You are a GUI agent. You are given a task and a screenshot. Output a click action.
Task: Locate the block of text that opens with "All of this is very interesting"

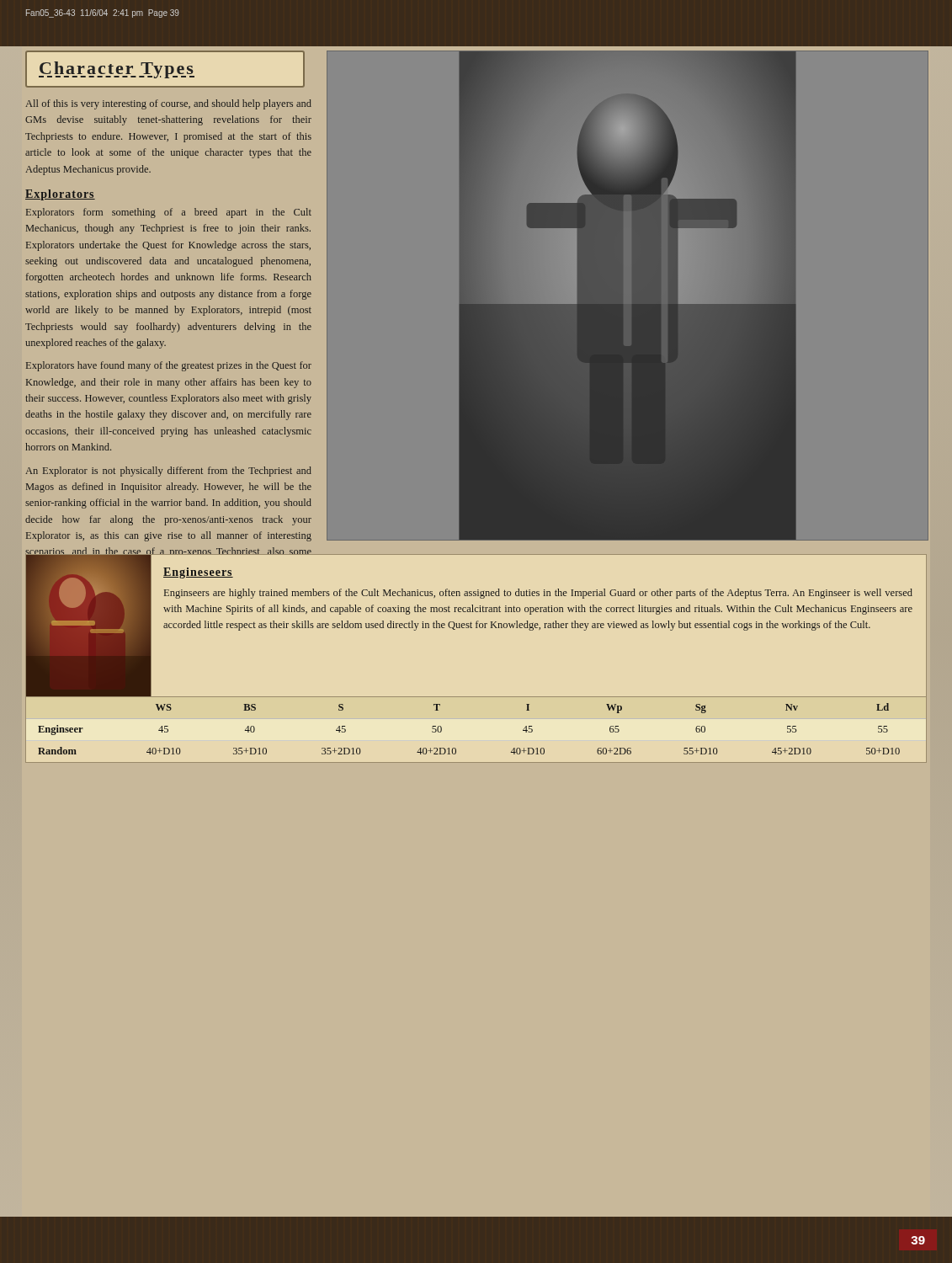(x=168, y=136)
